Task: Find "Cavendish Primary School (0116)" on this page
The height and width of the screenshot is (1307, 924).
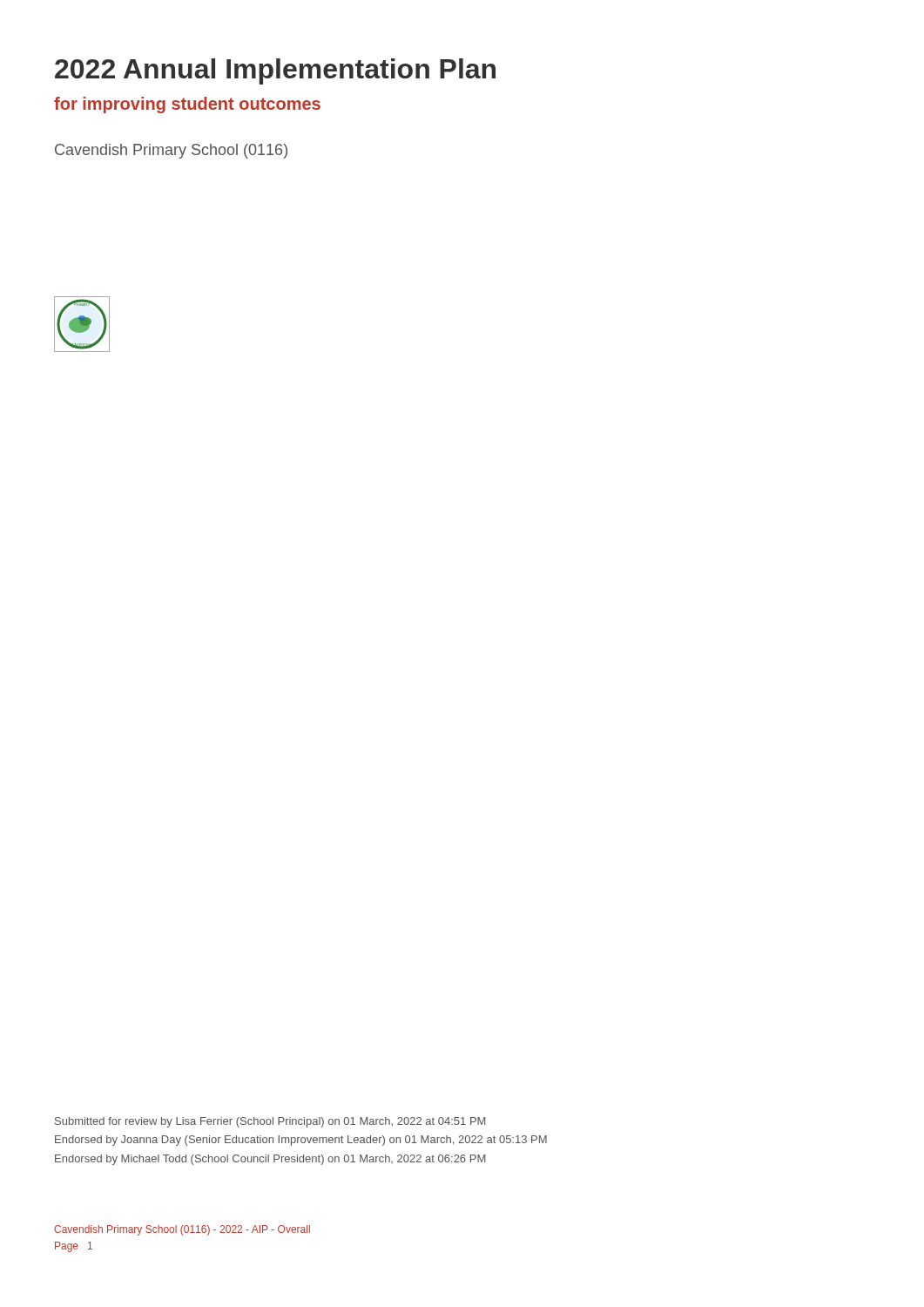Action: pos(171,151)
